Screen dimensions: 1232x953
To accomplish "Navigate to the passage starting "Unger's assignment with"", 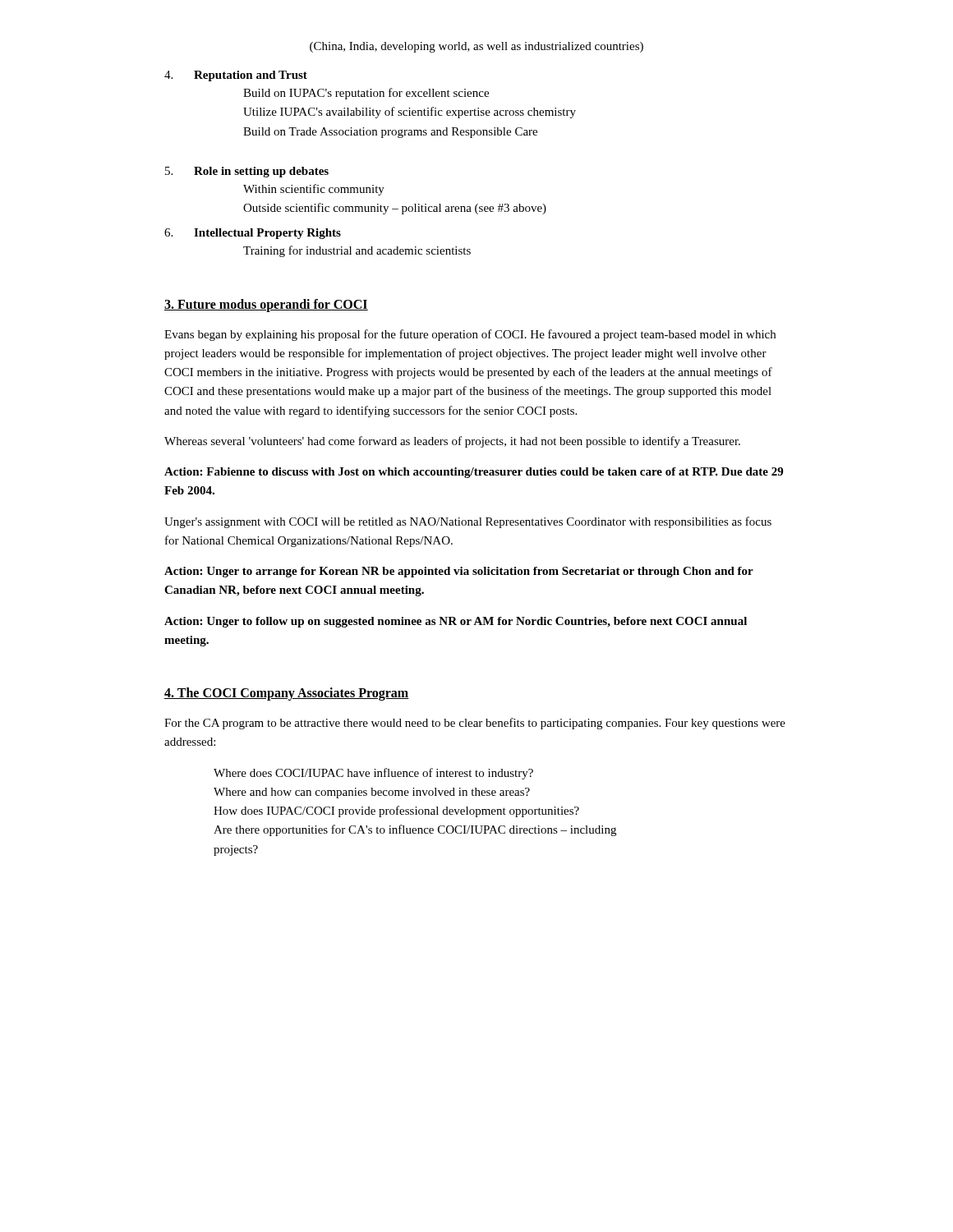I will pyautogui.click(x=468, y=531).
